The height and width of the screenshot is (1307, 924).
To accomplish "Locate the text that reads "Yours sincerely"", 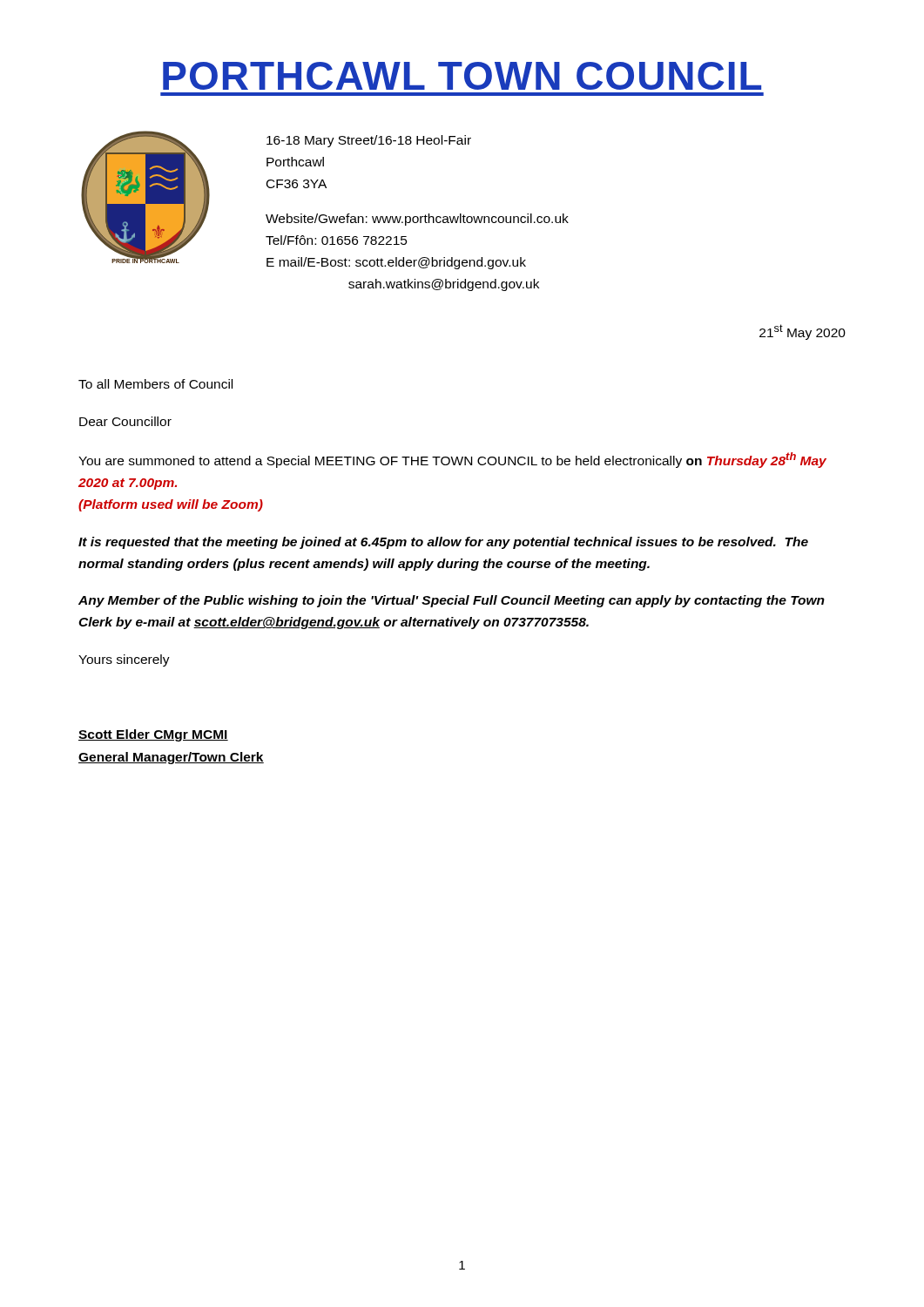I will (124, 659).
